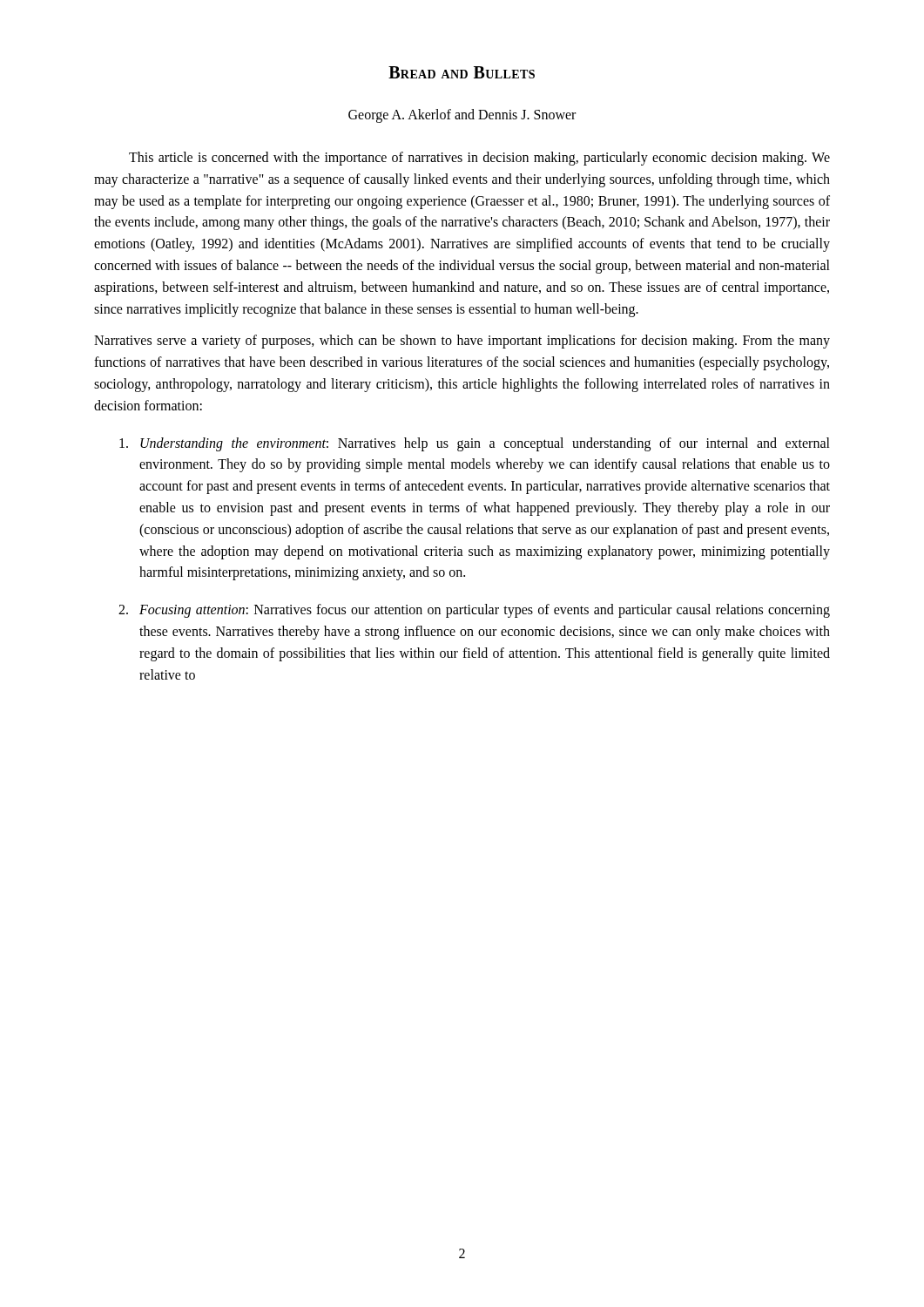Locate the block starting "Narratives serve a variety"
Viewport: 924px width, 1307px height.
click(462, 374)
